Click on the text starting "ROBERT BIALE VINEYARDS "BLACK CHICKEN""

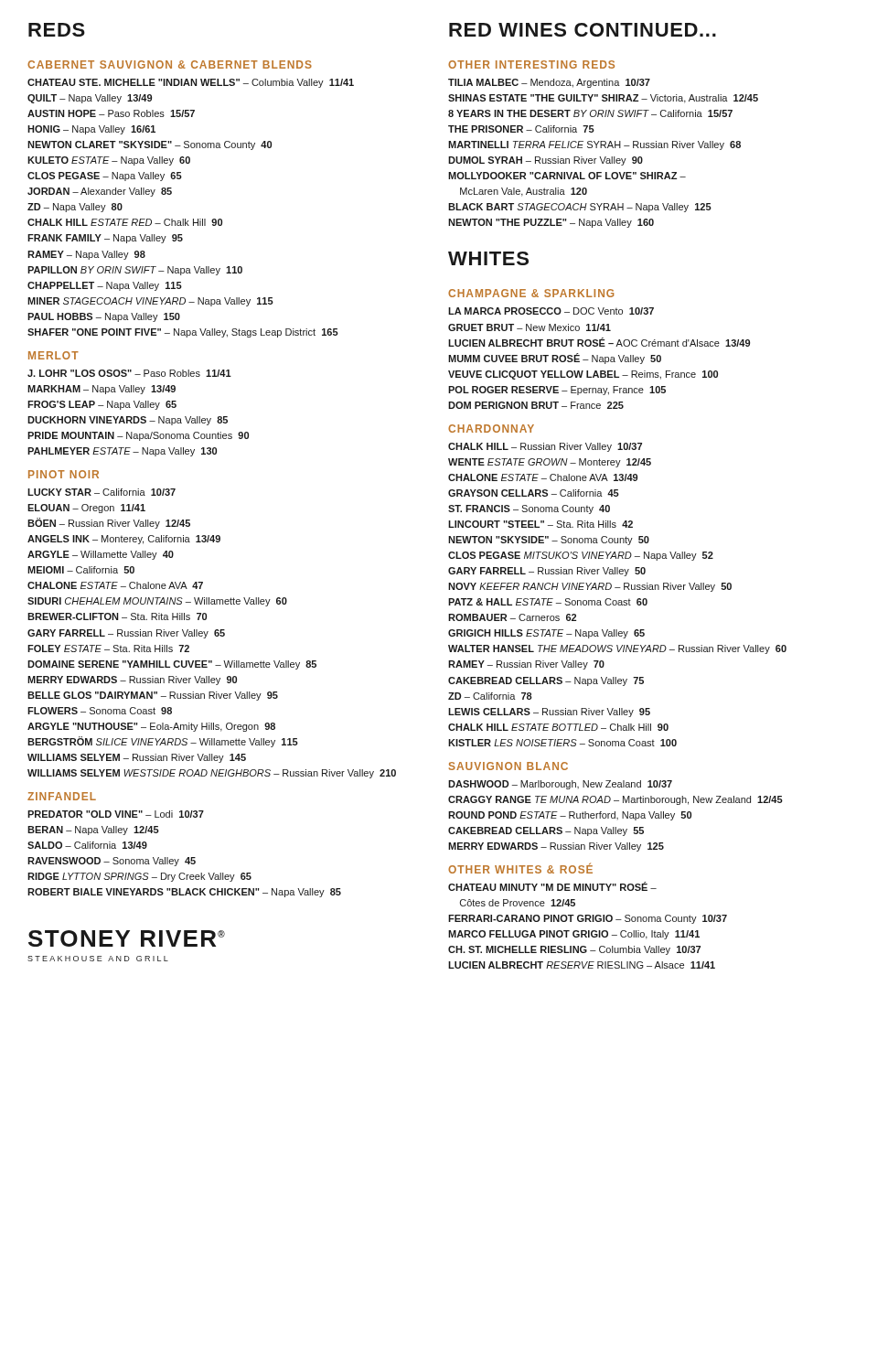[184, 892]
